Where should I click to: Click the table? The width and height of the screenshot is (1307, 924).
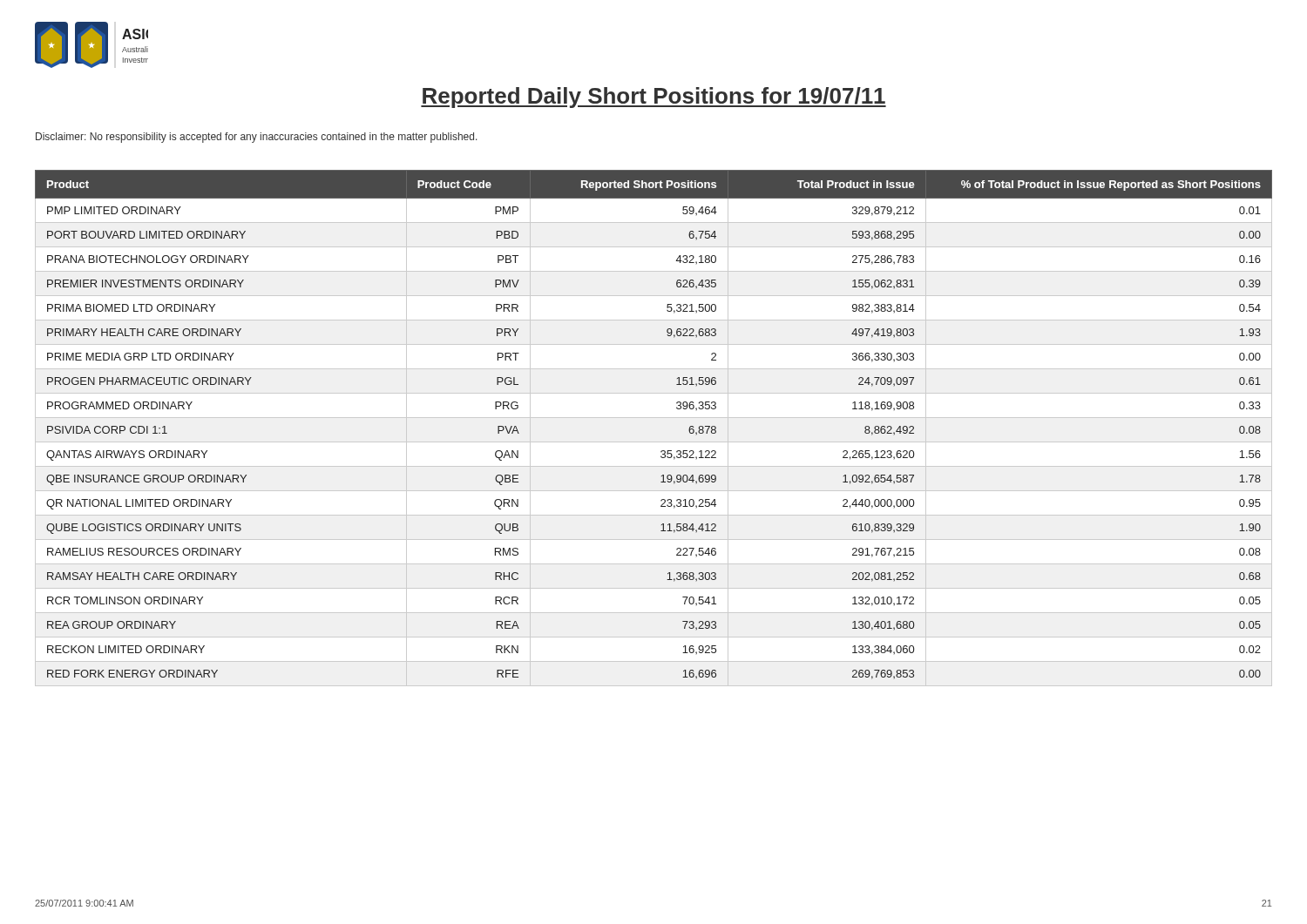(x=654, y=428)
